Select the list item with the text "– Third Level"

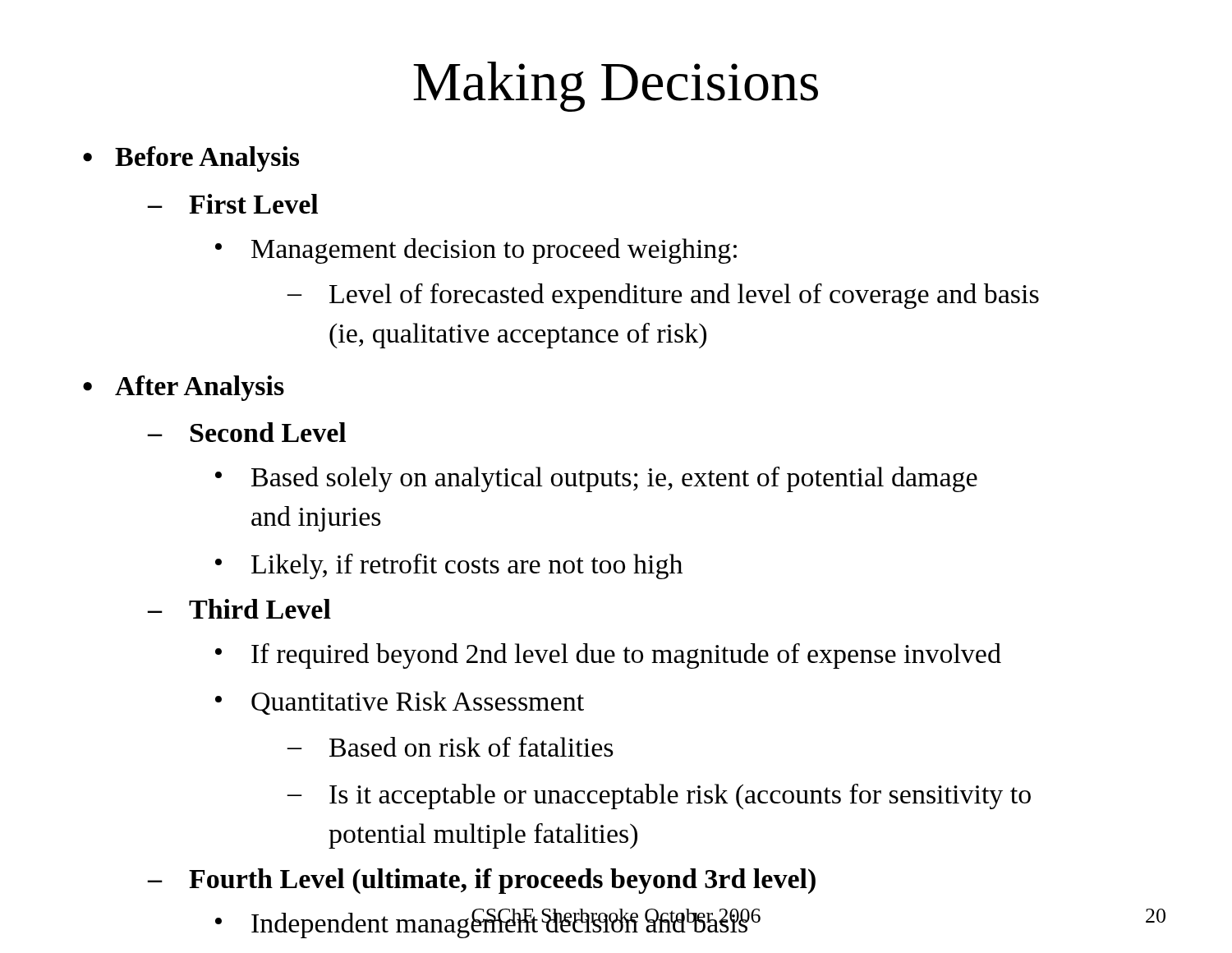(x=239, y=610)
